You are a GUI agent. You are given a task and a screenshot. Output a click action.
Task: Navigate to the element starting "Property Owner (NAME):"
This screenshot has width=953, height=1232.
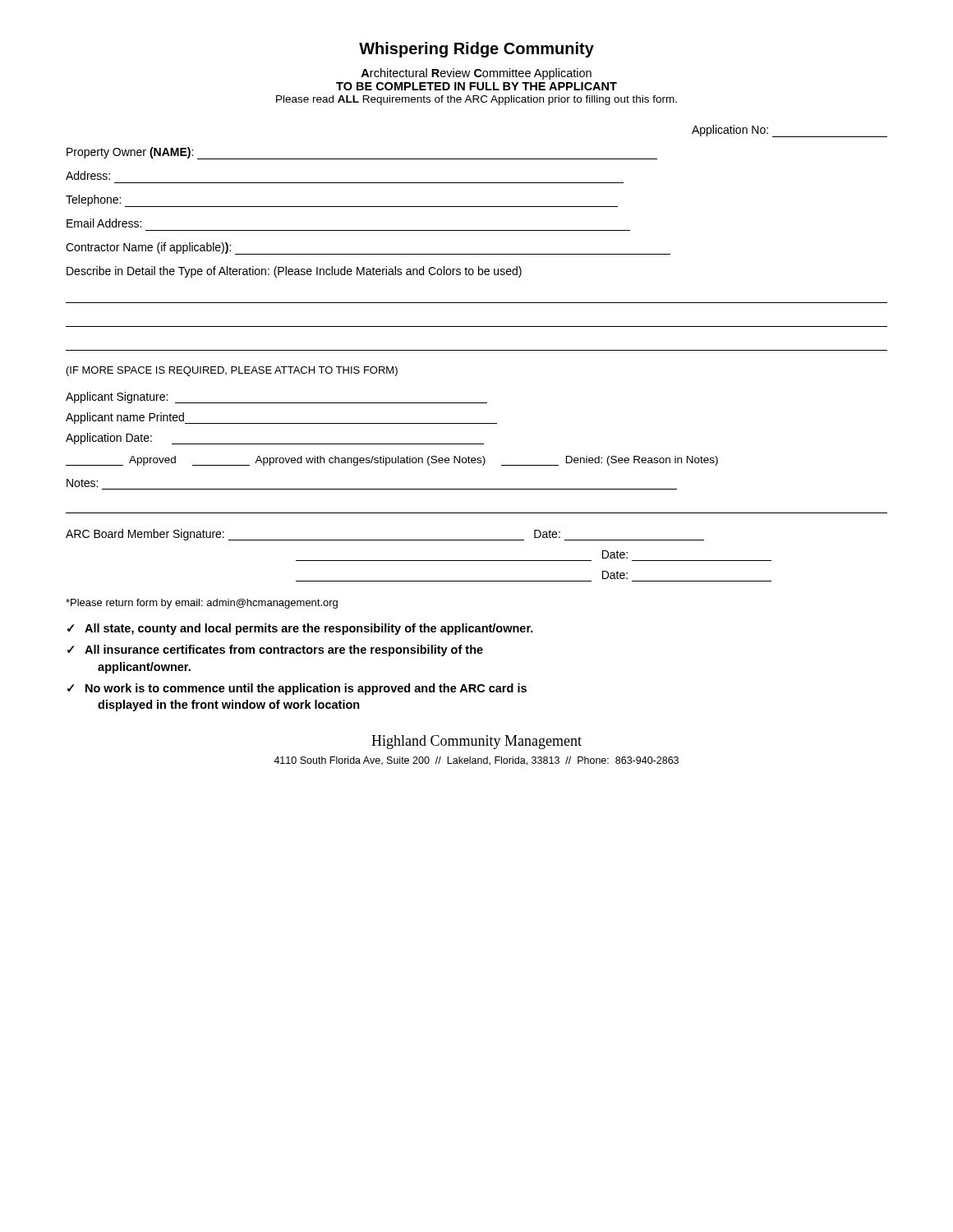(x=362, y=152)
